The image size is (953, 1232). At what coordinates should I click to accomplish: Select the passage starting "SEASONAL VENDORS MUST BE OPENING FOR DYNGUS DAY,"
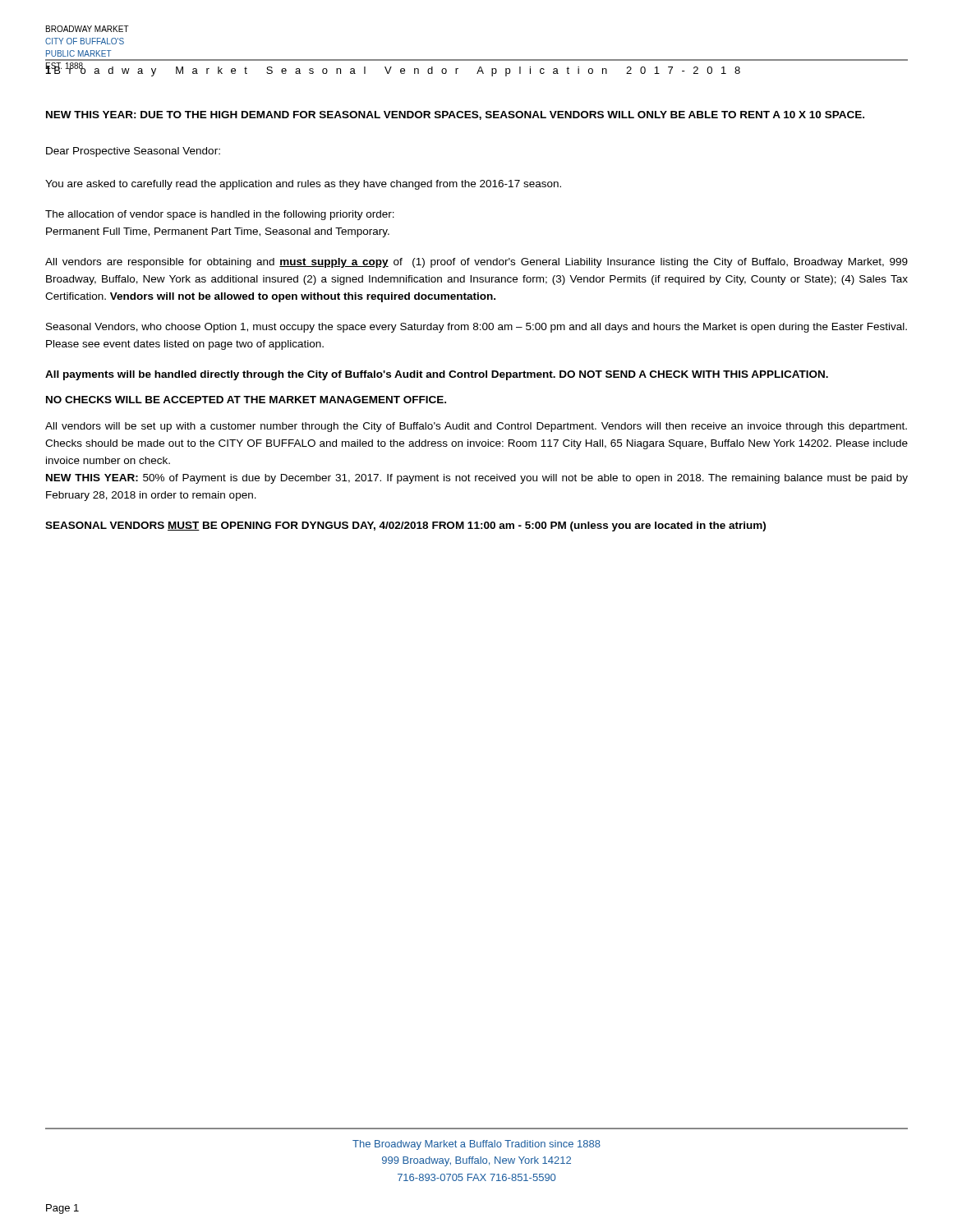point(406,525)
